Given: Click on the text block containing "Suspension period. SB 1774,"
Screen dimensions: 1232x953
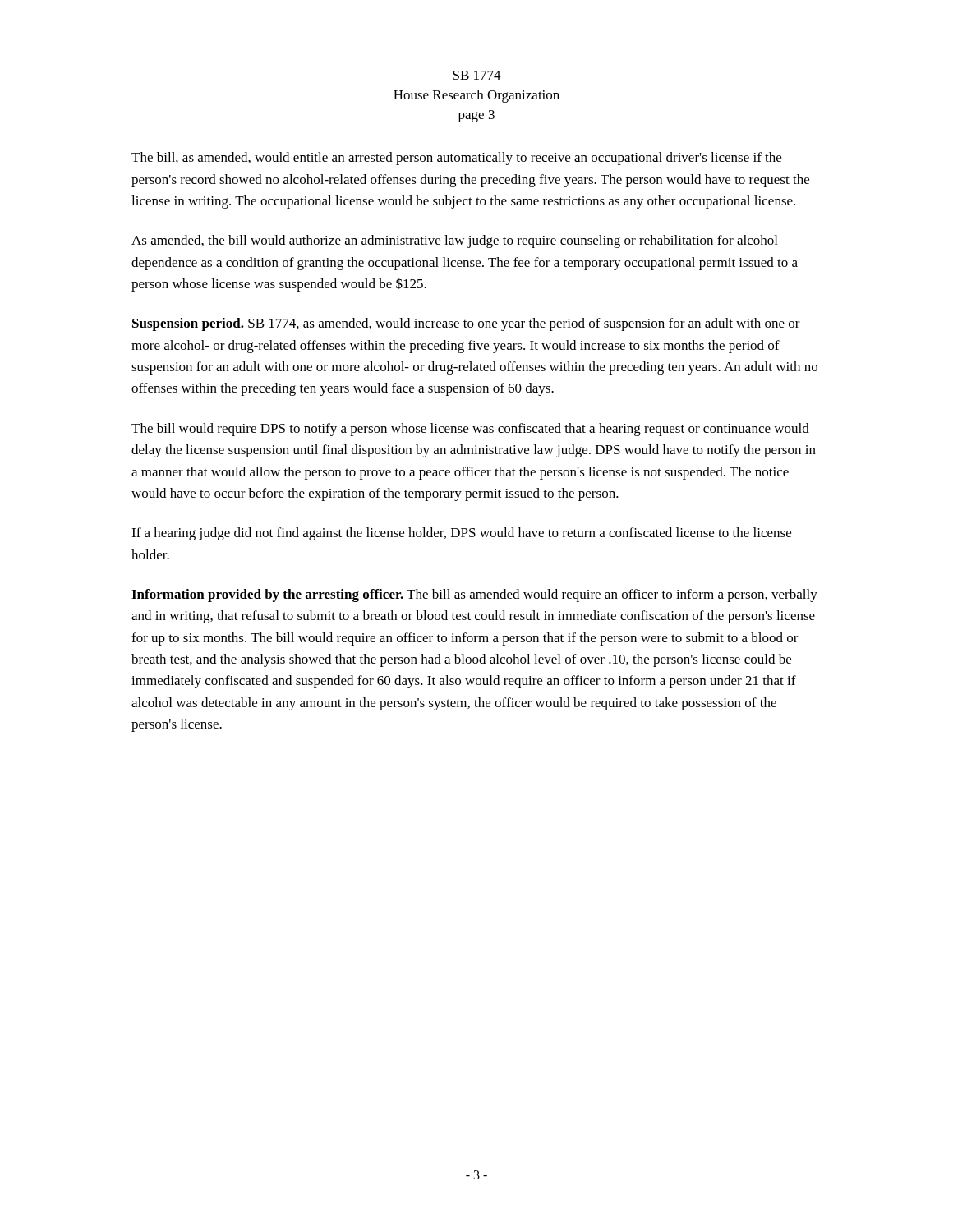Looking at the screenshot, I should click(x=475, y=356).
